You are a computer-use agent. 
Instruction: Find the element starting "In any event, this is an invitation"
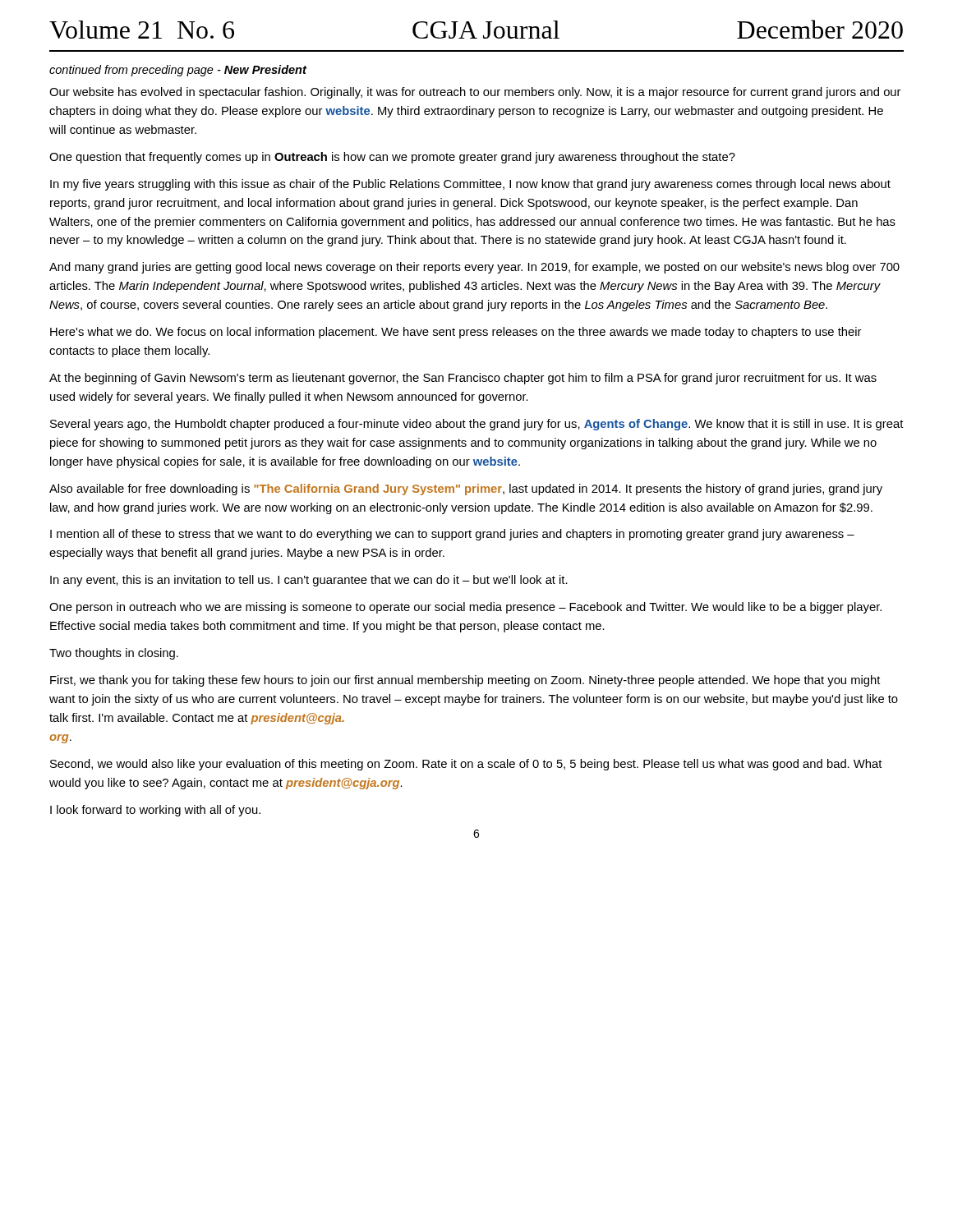[x=309, y=580]
